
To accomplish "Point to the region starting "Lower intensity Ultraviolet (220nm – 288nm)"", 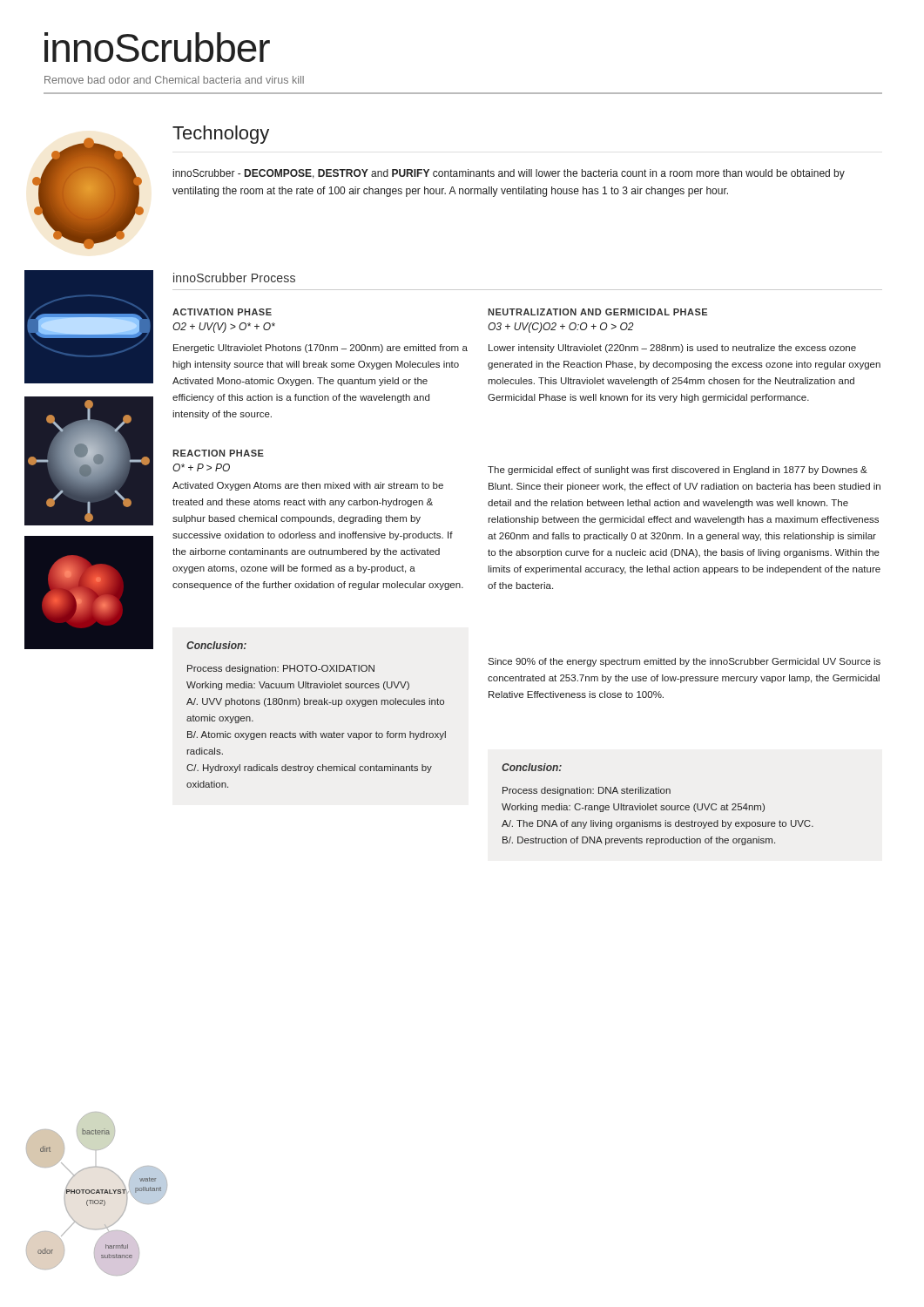I will (x=685, y=373).
